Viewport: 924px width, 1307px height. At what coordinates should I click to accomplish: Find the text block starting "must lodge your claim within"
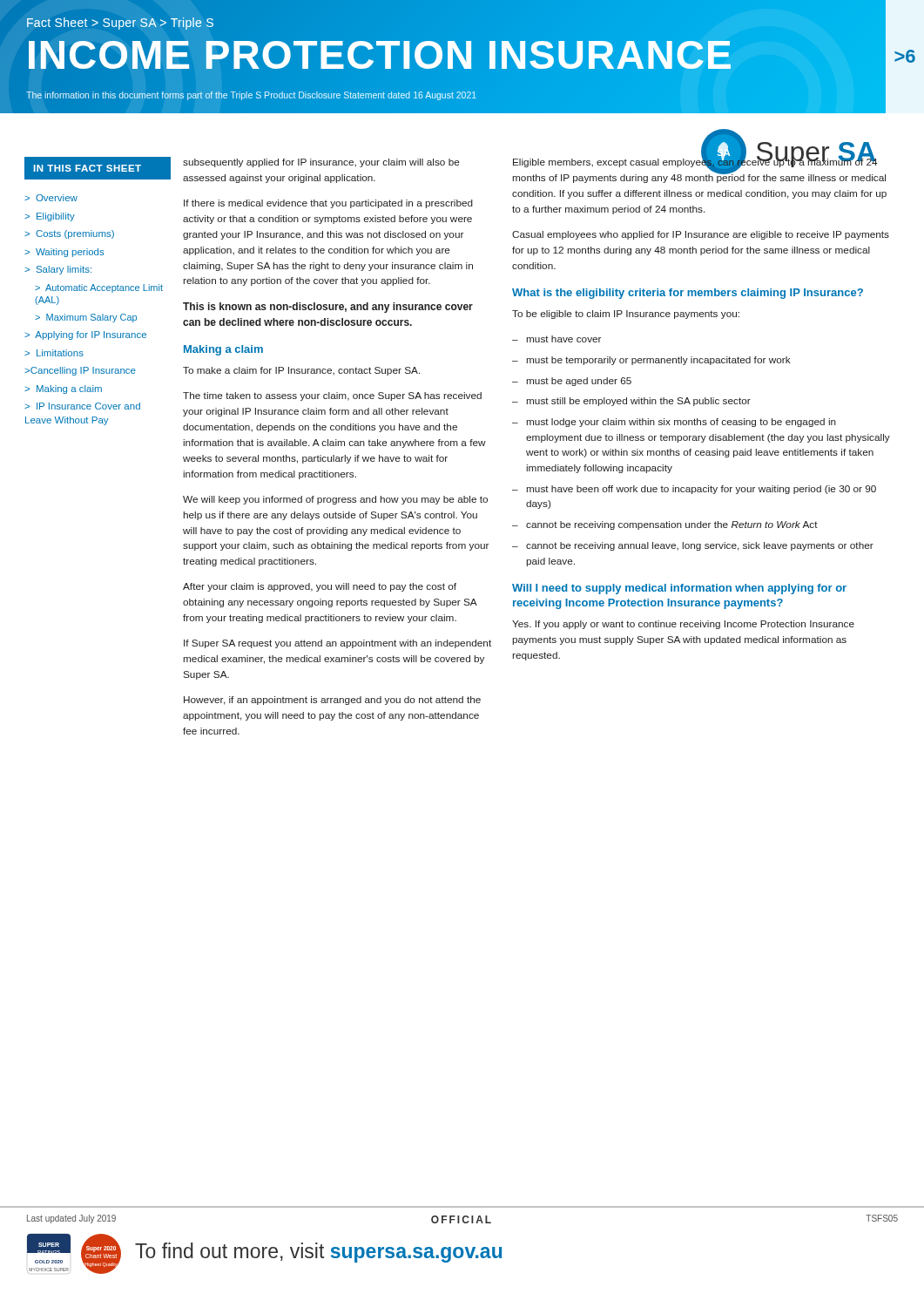708,445
